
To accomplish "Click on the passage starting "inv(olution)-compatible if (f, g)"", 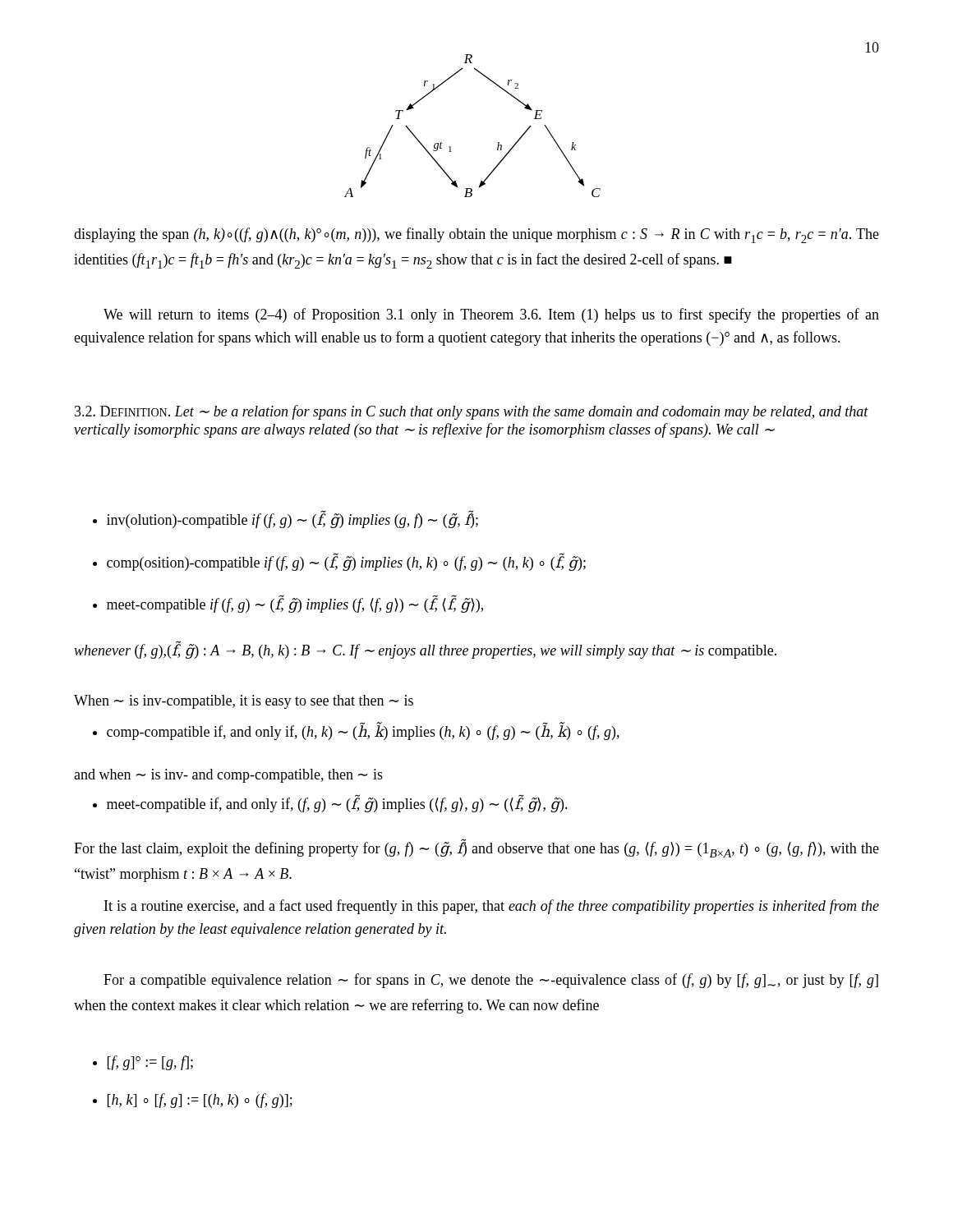I will coord(476,521).
